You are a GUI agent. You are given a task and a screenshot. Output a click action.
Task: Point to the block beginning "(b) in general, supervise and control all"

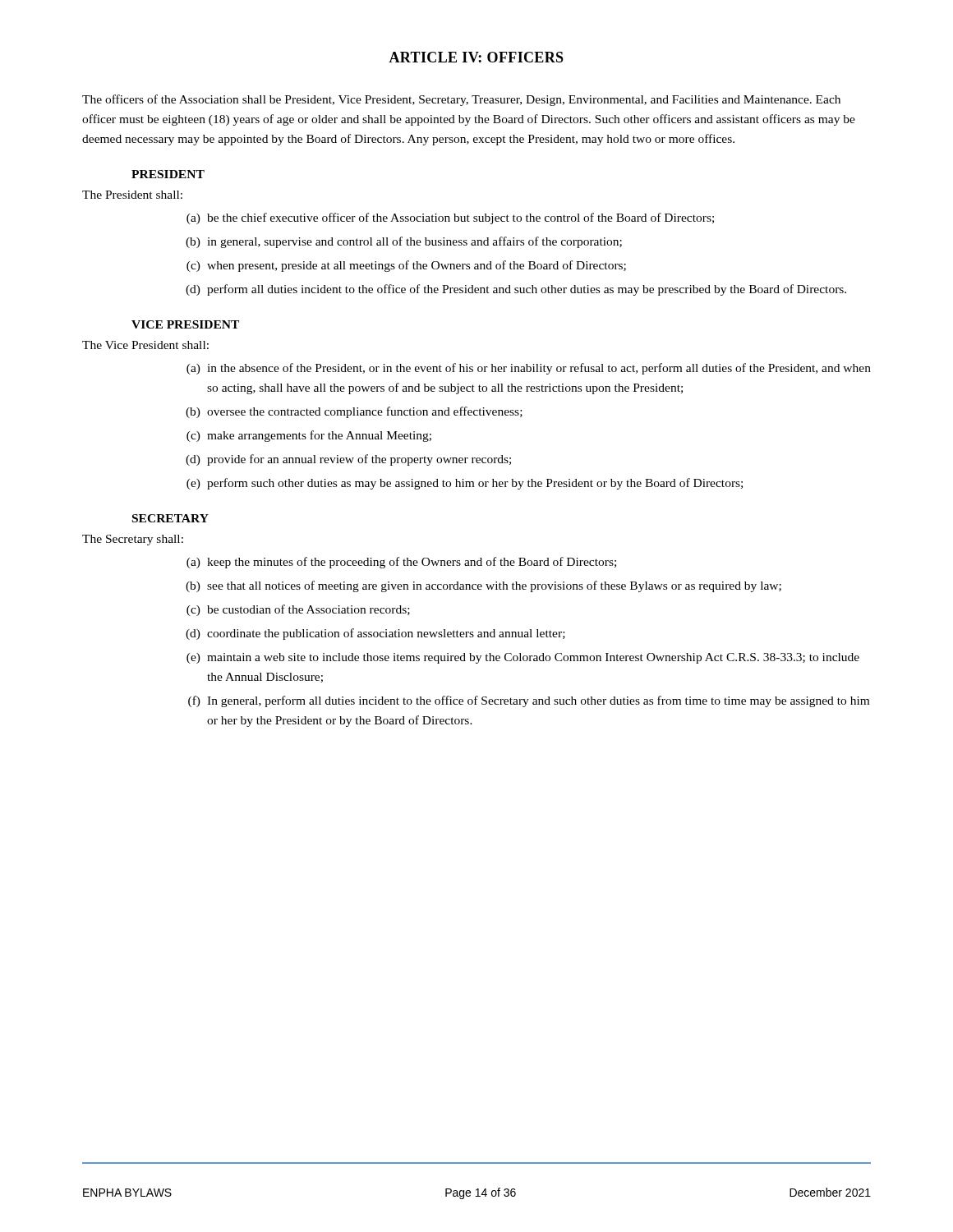tap(518, 242)
